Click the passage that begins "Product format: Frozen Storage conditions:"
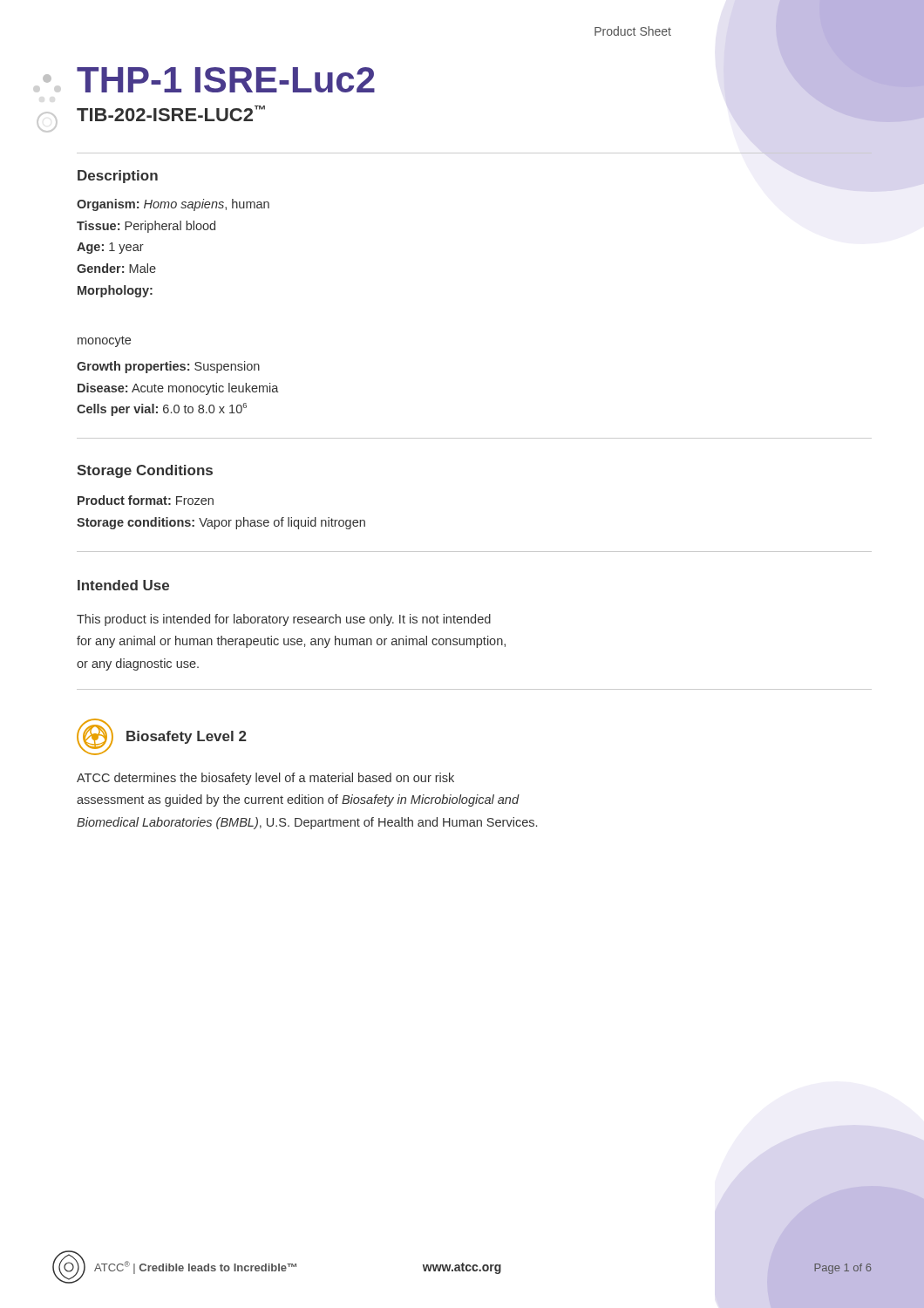Screen dimensions: 1308x924 click(x=221, y=511)
